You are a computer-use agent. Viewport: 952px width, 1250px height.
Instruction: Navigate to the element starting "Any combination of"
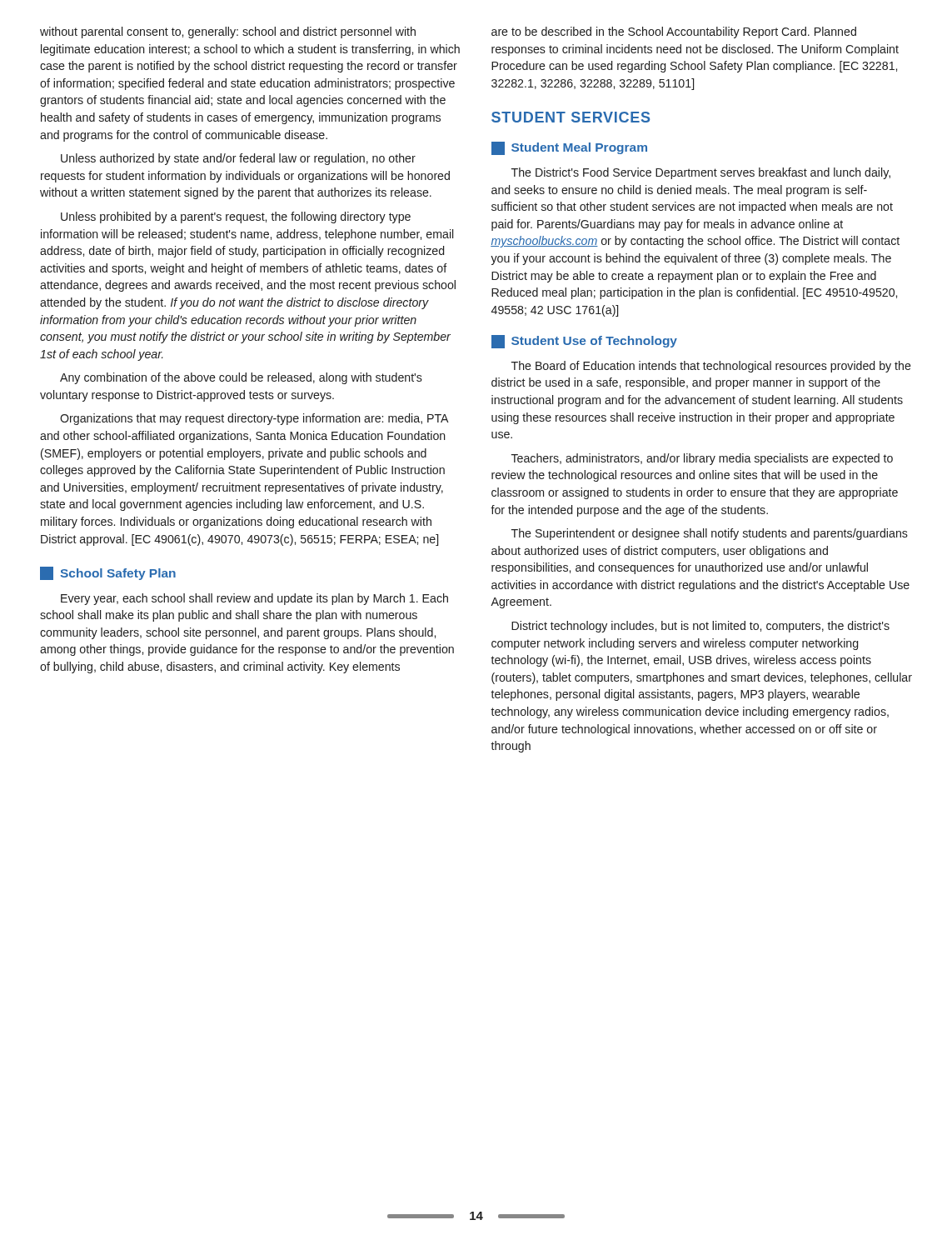251,387
